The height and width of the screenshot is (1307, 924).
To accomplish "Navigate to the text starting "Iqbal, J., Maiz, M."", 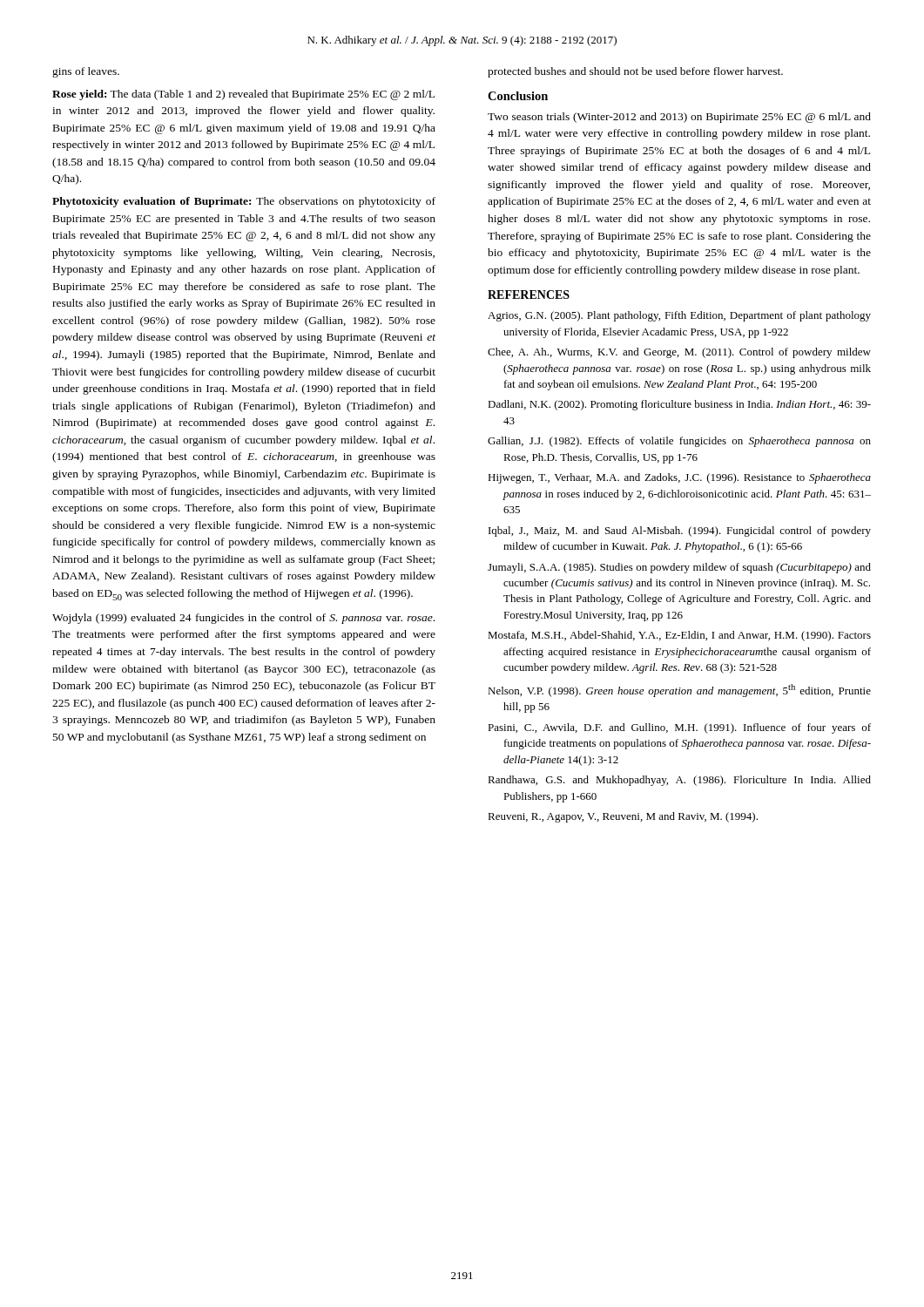I will tap(679, 538).
